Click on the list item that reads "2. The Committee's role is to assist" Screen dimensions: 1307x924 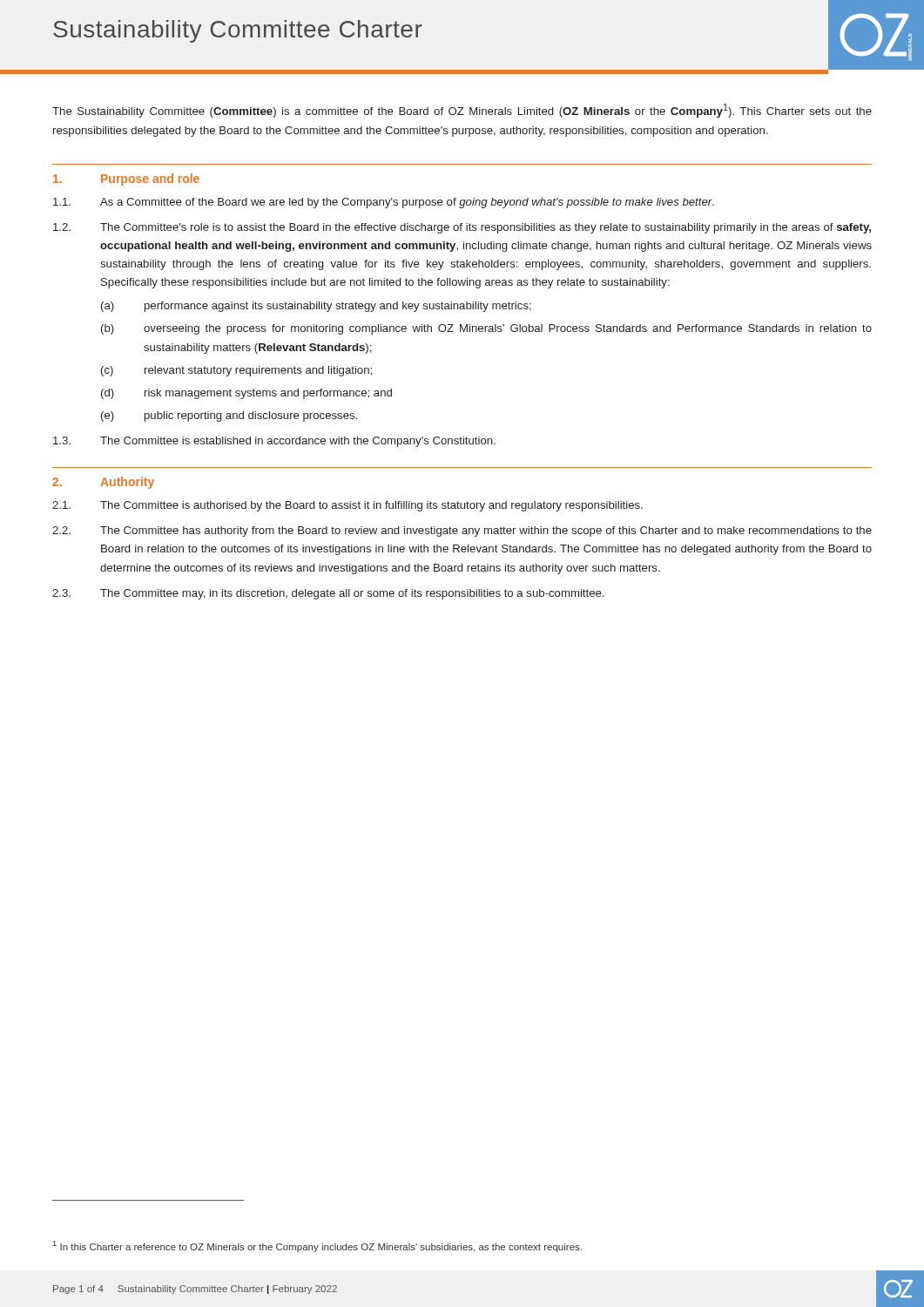462,321
